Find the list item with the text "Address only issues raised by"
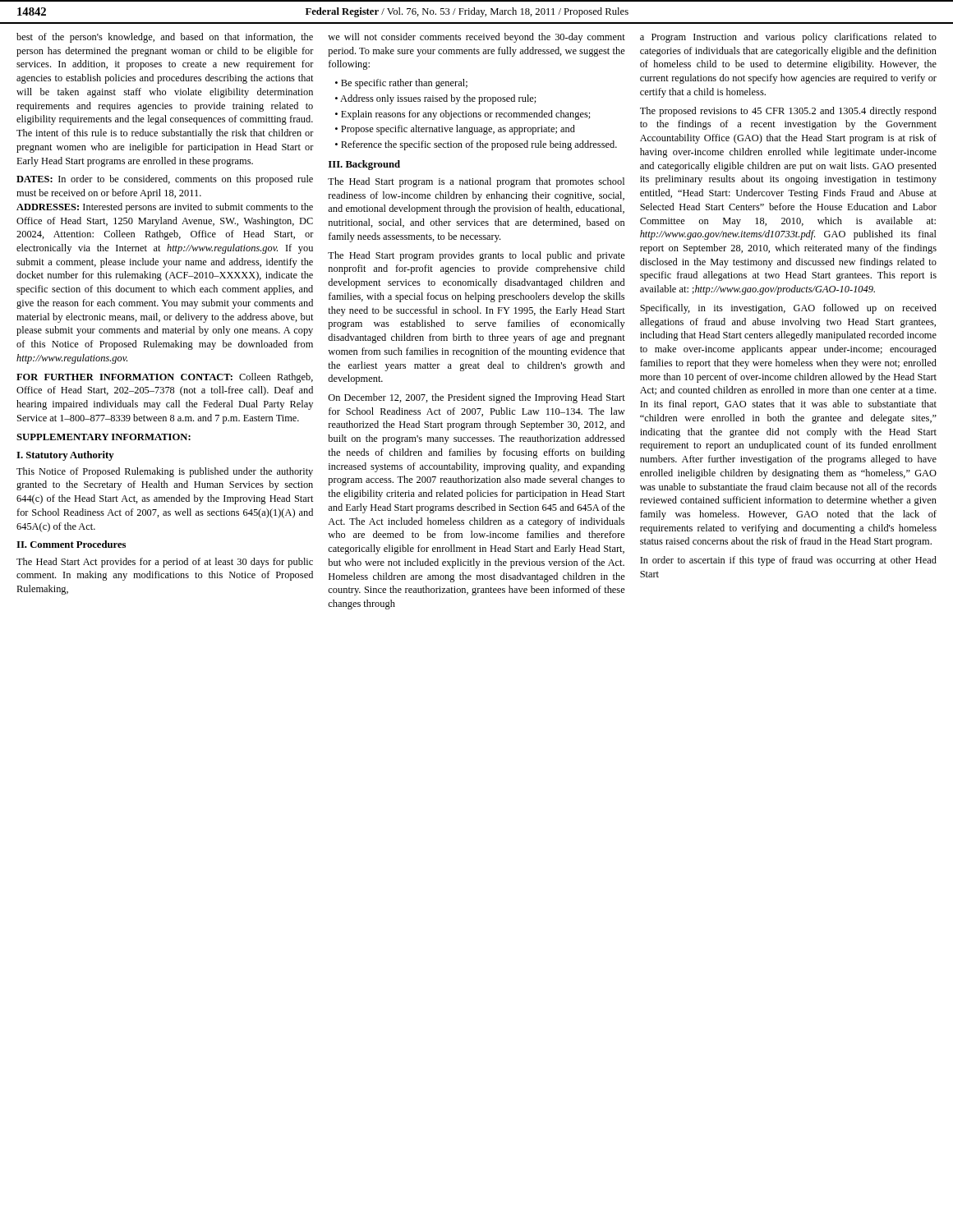Image resolution: width=953 pixels, height=1232 pixels. click(x=438, y=98)
